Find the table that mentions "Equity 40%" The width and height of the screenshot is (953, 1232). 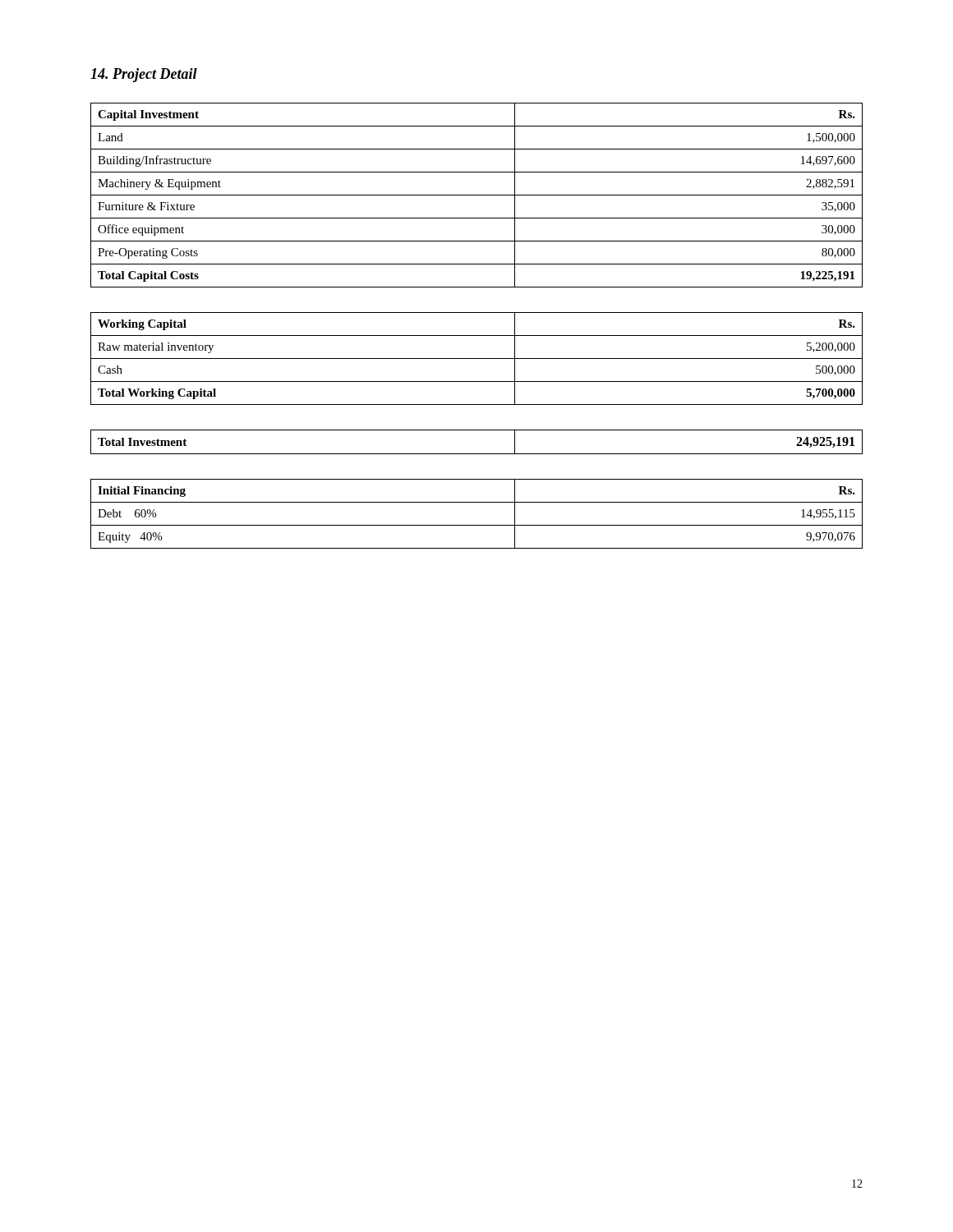[x=476, y=514]
